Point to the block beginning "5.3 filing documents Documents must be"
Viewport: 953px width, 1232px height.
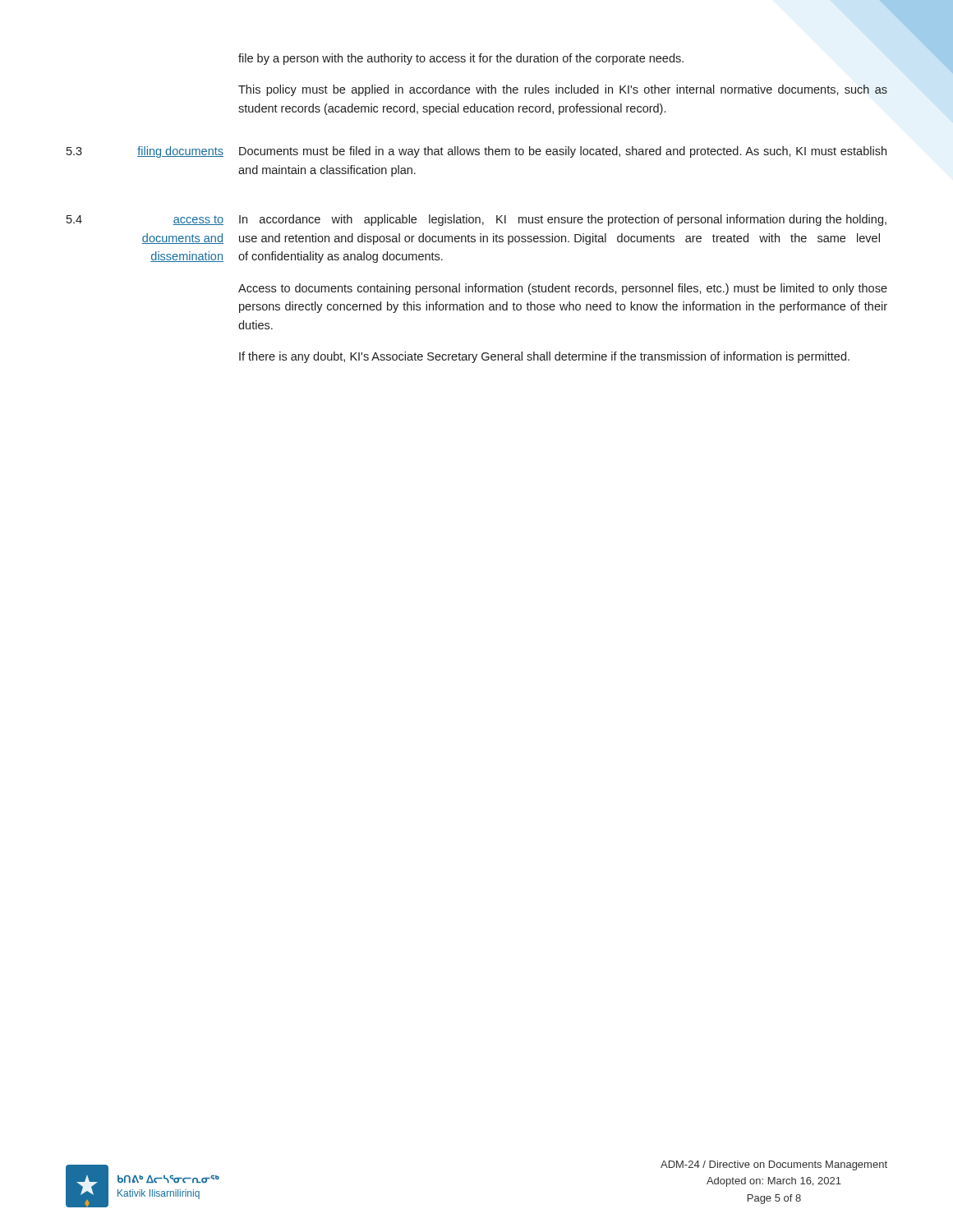click(x=476, y=161)
